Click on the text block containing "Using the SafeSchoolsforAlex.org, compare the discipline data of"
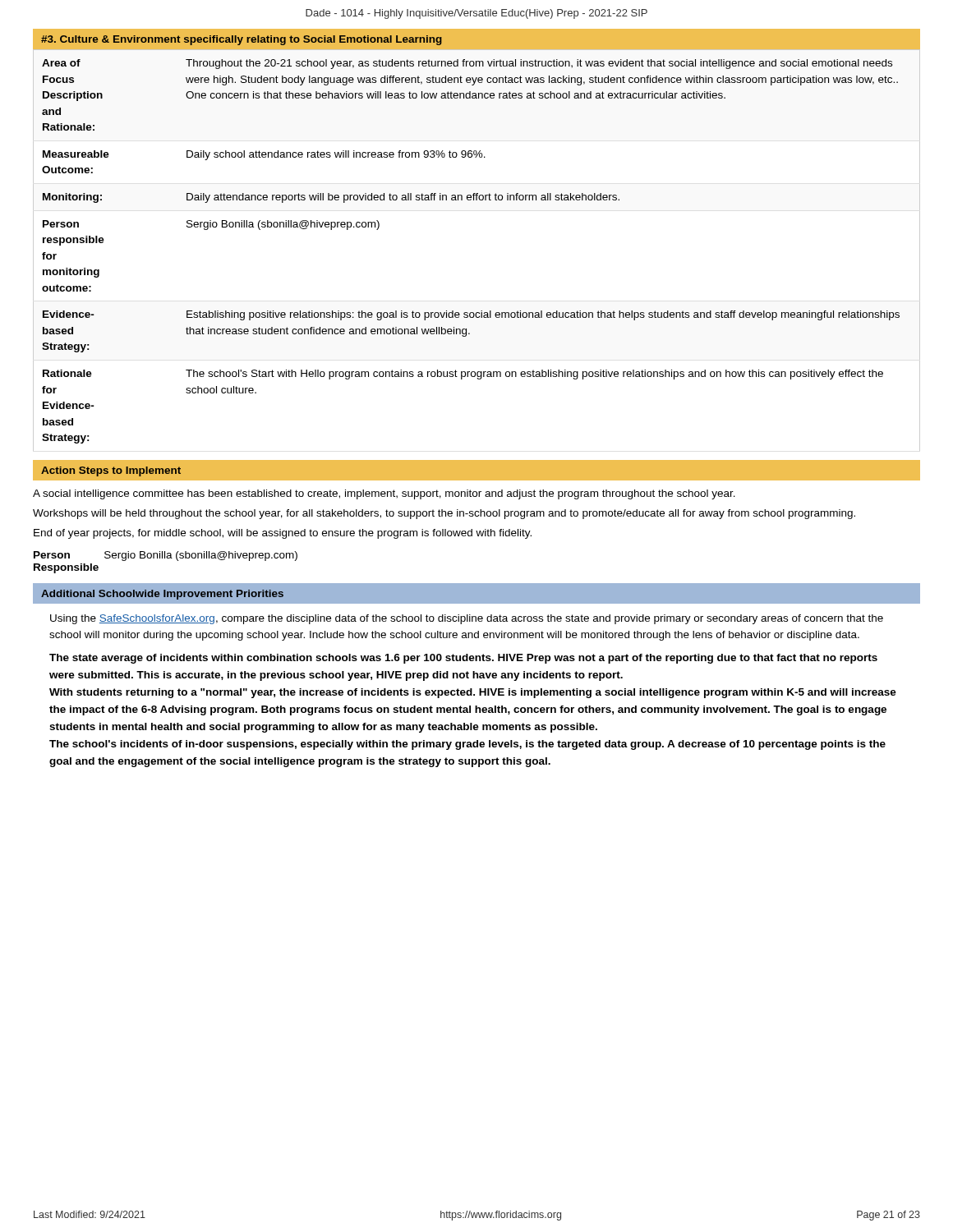Image resolution: width=953 pixels, height=1232 pixels. click(x=466, y=626)
